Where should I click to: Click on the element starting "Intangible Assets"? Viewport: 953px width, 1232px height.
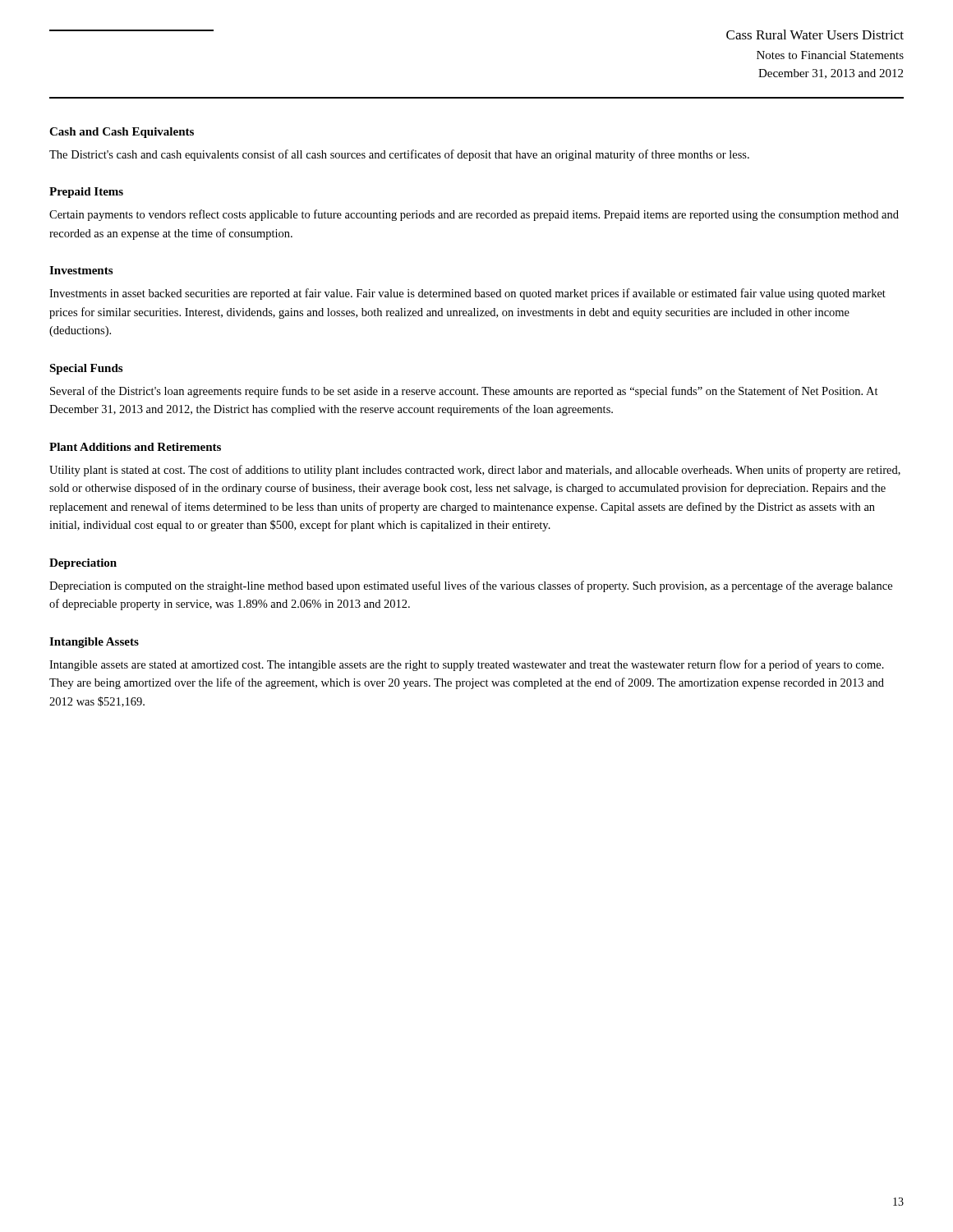tap(94, 641)
